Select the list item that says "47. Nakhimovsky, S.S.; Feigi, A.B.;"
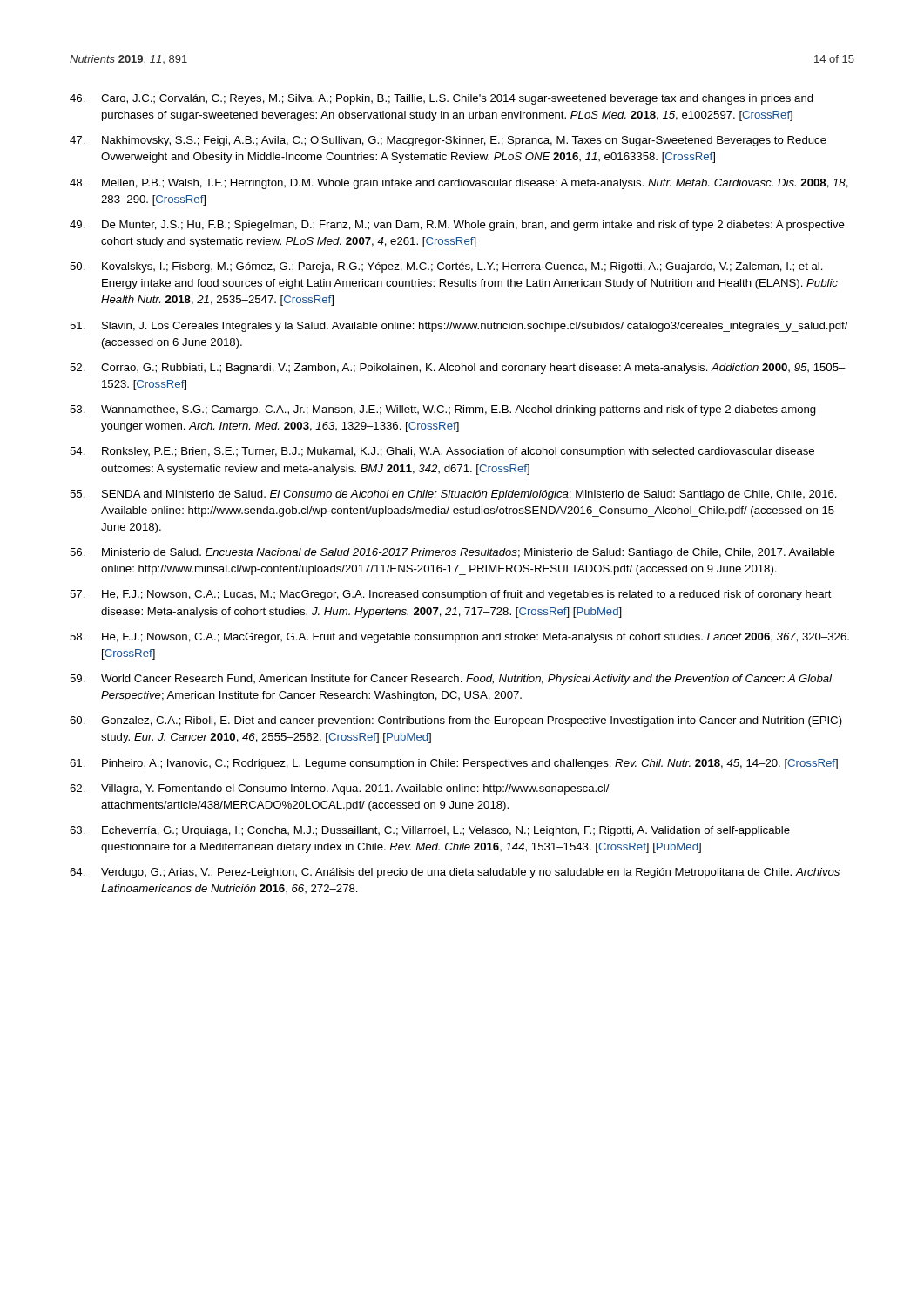This screenshot has width=924, height=1307. pos(462,149)
